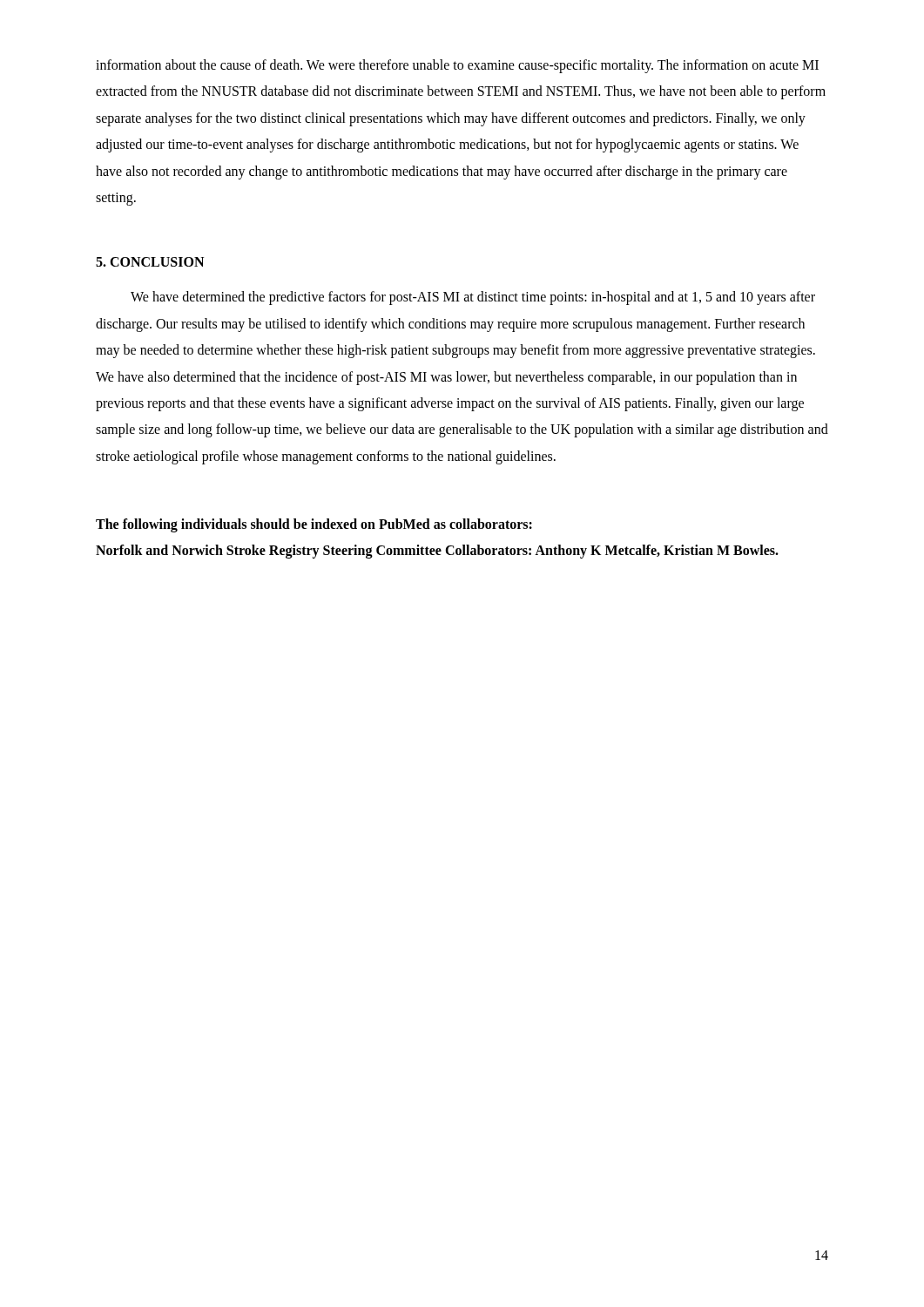Find the block on this page that starts "We have determined the predictive factors for post-AIS"
This screenshot has width=924, height=1307.
tap(462, 376)
